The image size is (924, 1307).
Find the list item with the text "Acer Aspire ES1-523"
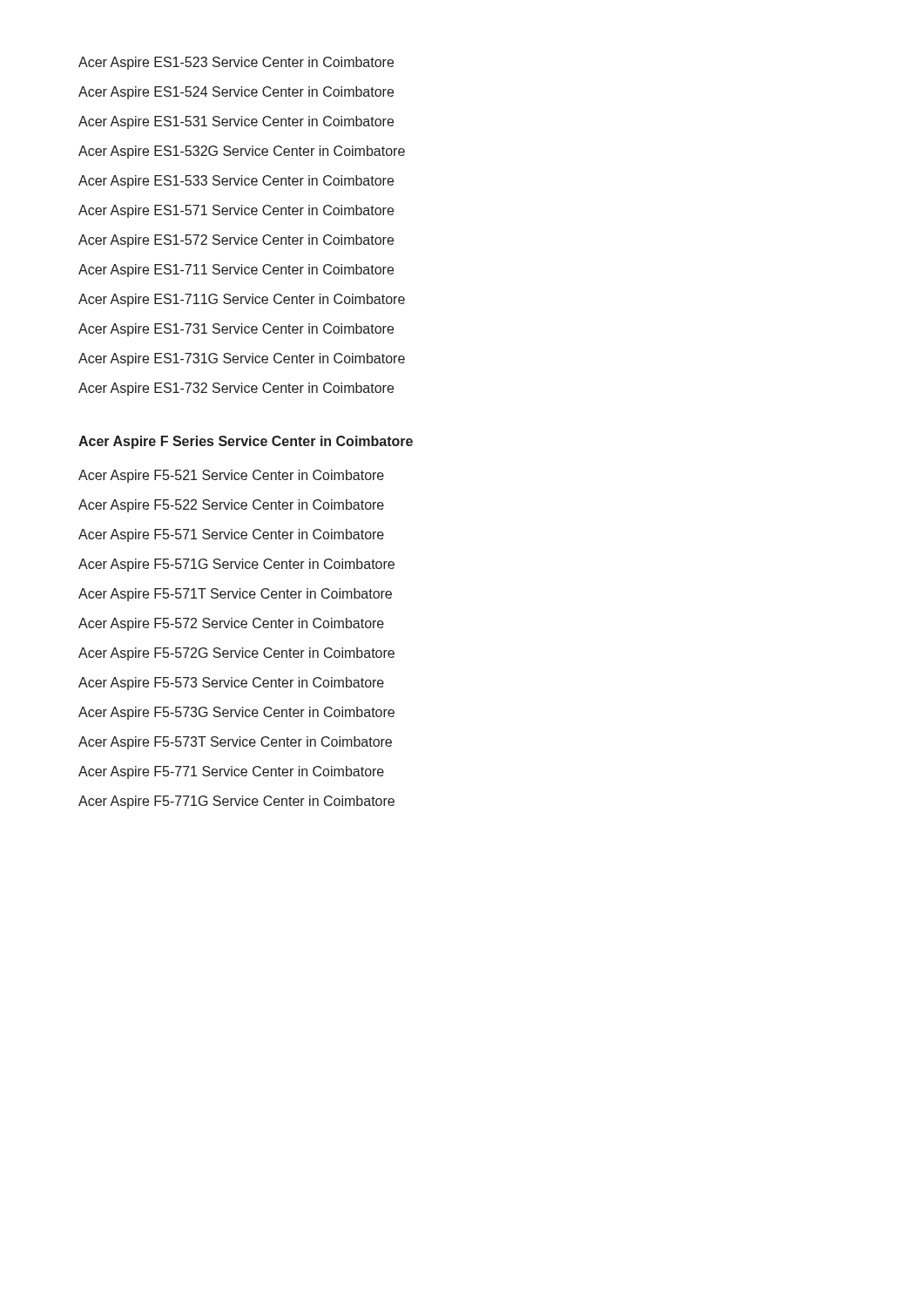(236, 62)
